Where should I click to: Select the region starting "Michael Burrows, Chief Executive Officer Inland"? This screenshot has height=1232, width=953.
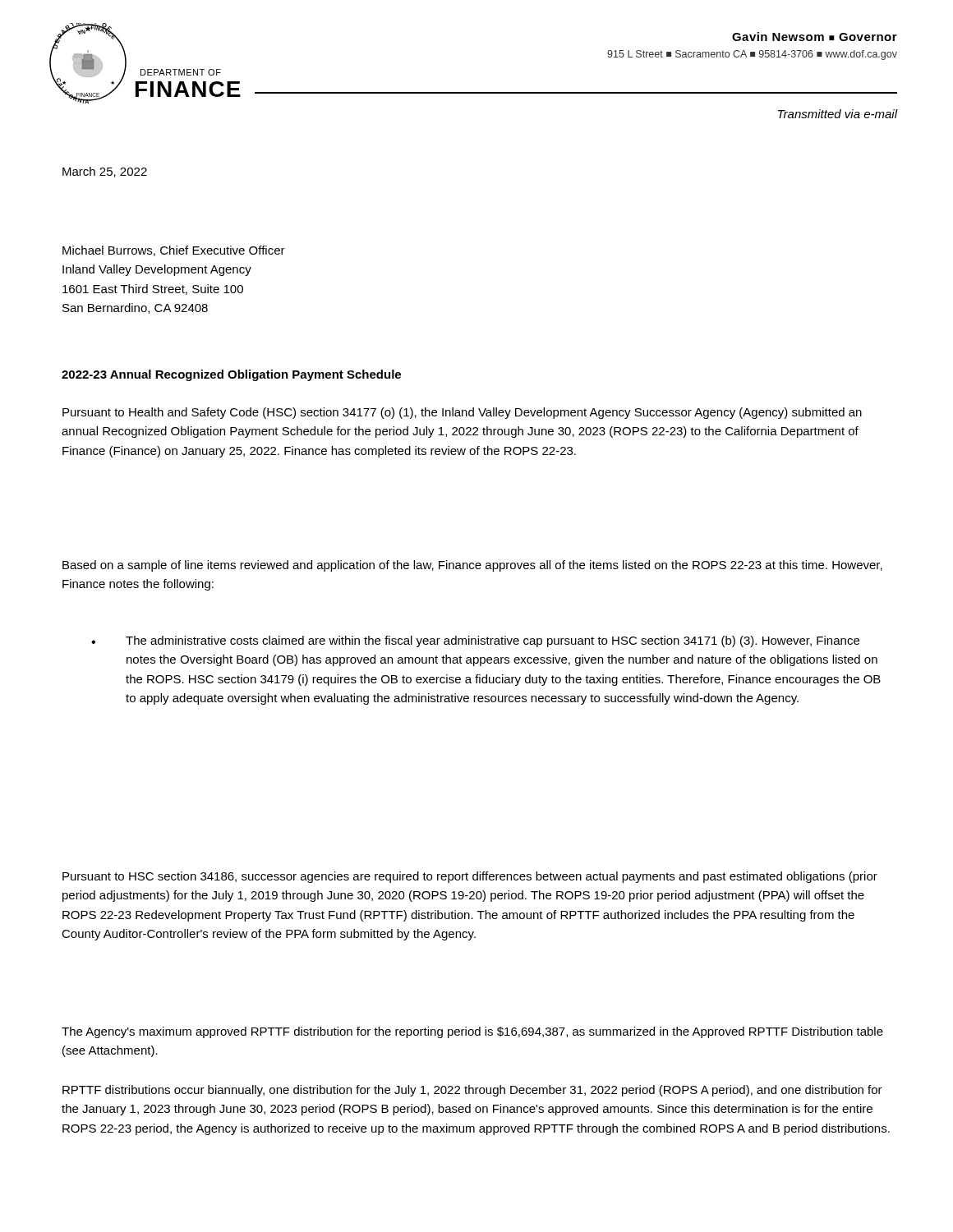coord(173,279)
